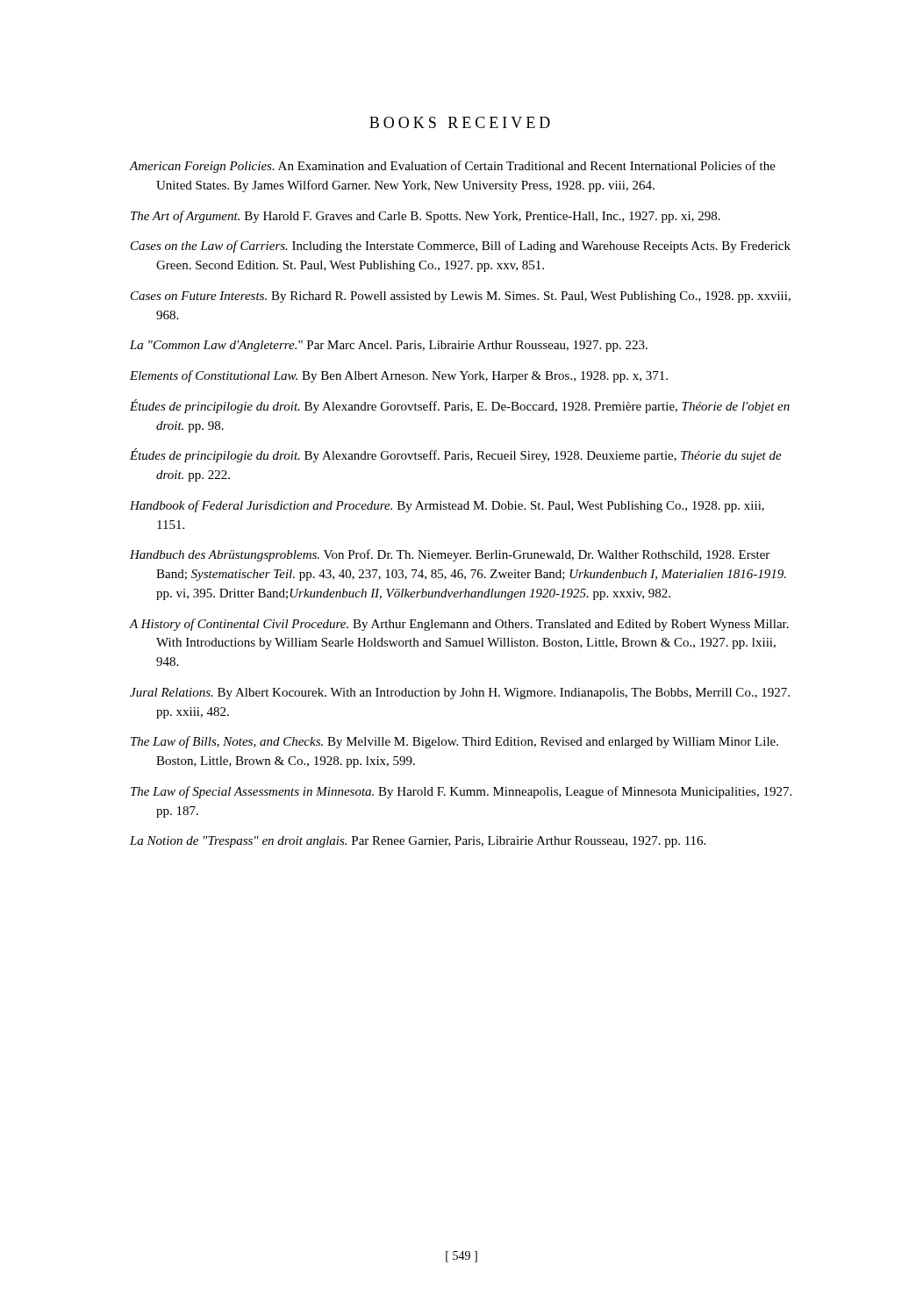Click on the list item that reads "American Foreign Policies. An Examination and Evaluation of"

(453, 175)
